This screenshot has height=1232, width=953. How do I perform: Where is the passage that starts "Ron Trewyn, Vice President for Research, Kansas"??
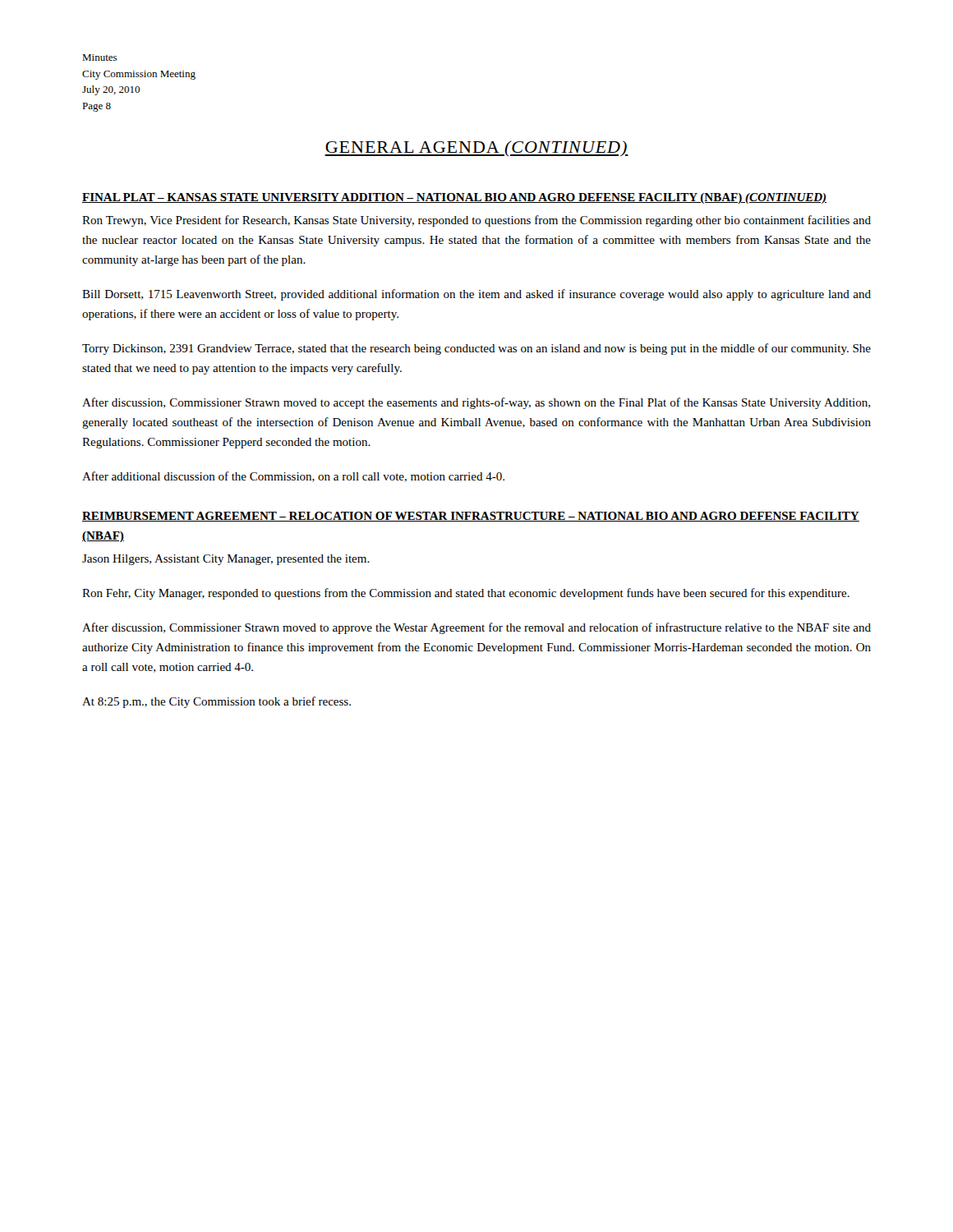coord(476,240)
